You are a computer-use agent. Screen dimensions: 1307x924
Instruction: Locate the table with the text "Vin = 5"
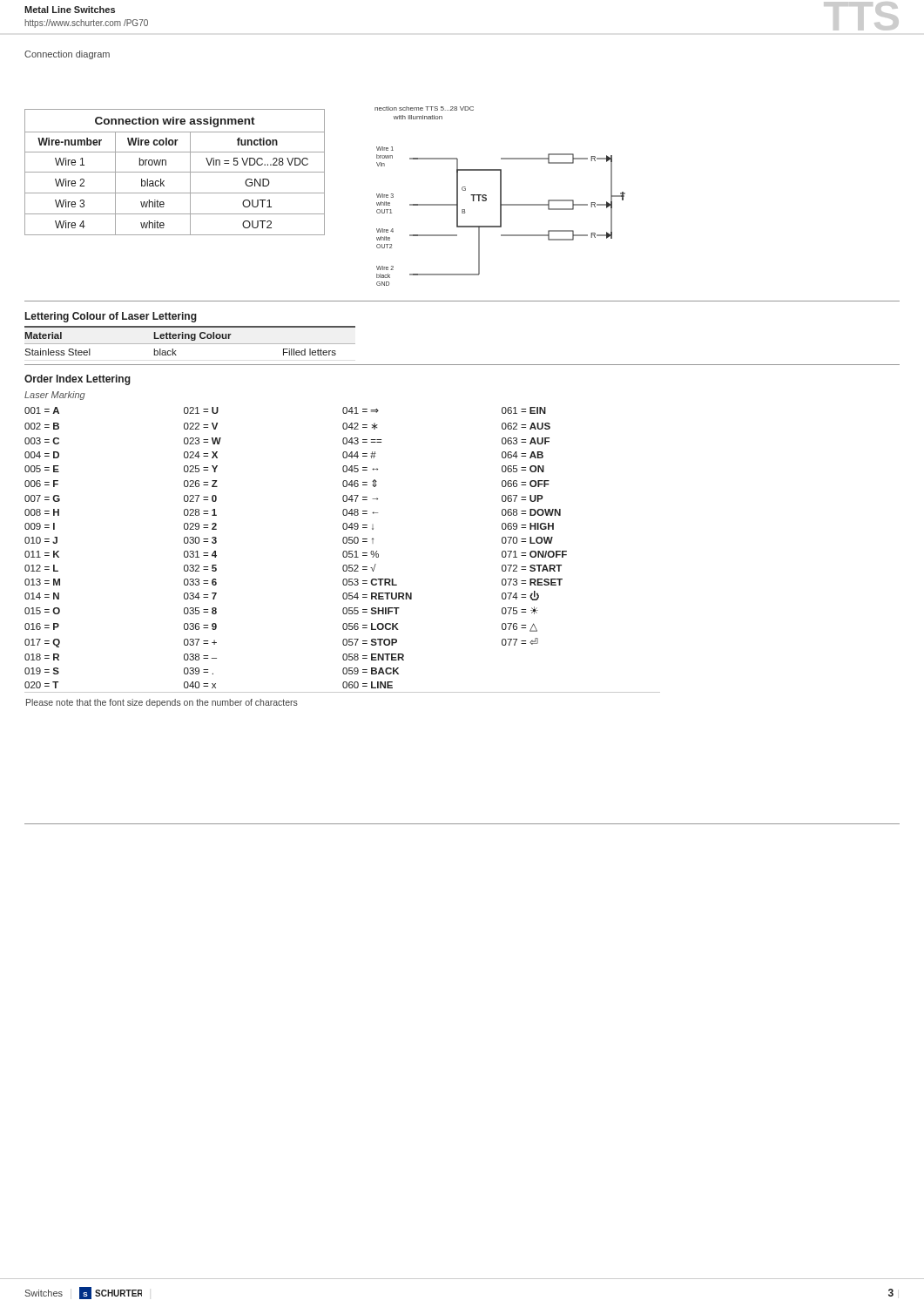(175, 172)
